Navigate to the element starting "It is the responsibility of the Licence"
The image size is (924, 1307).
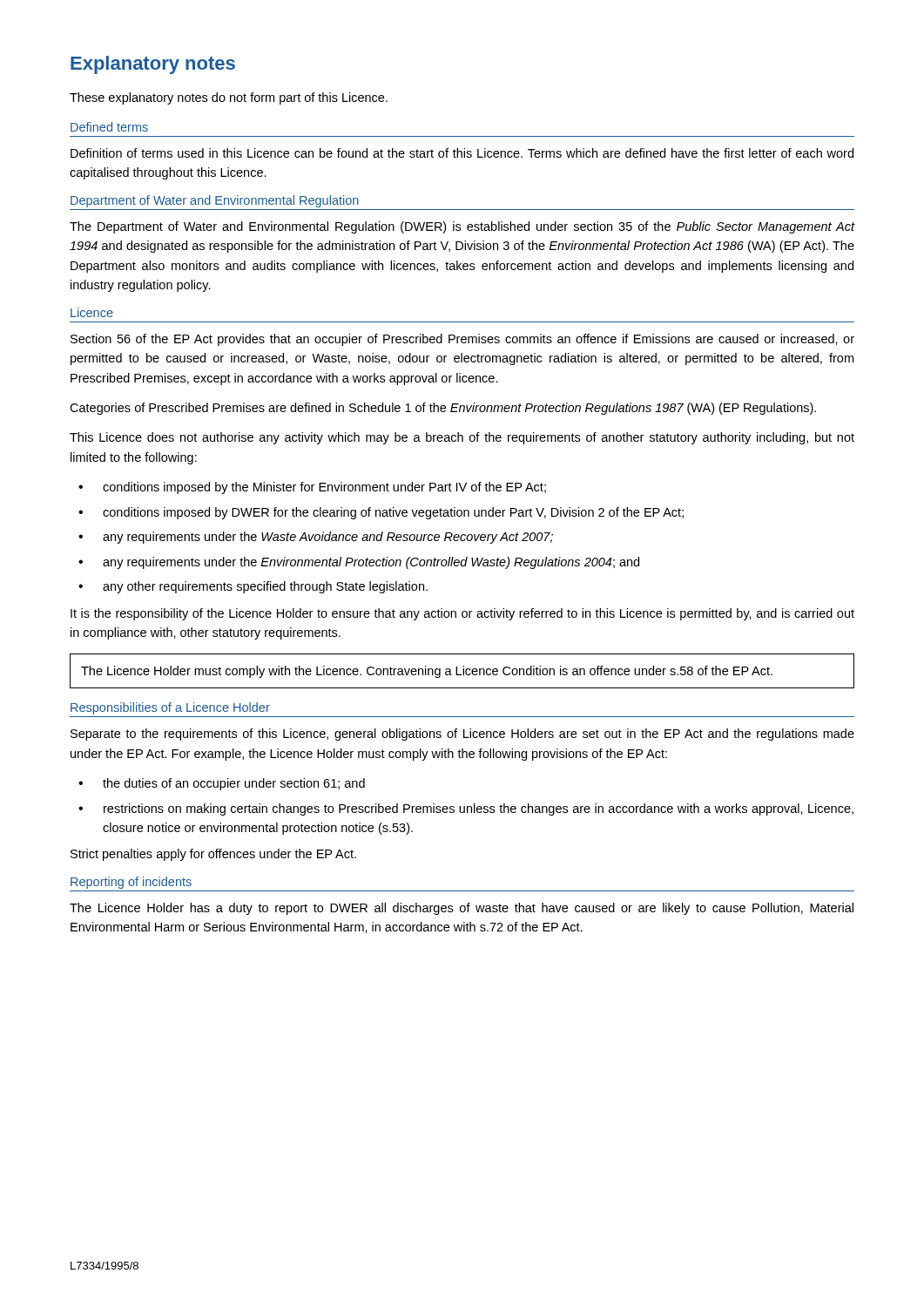tap(462, 623)
